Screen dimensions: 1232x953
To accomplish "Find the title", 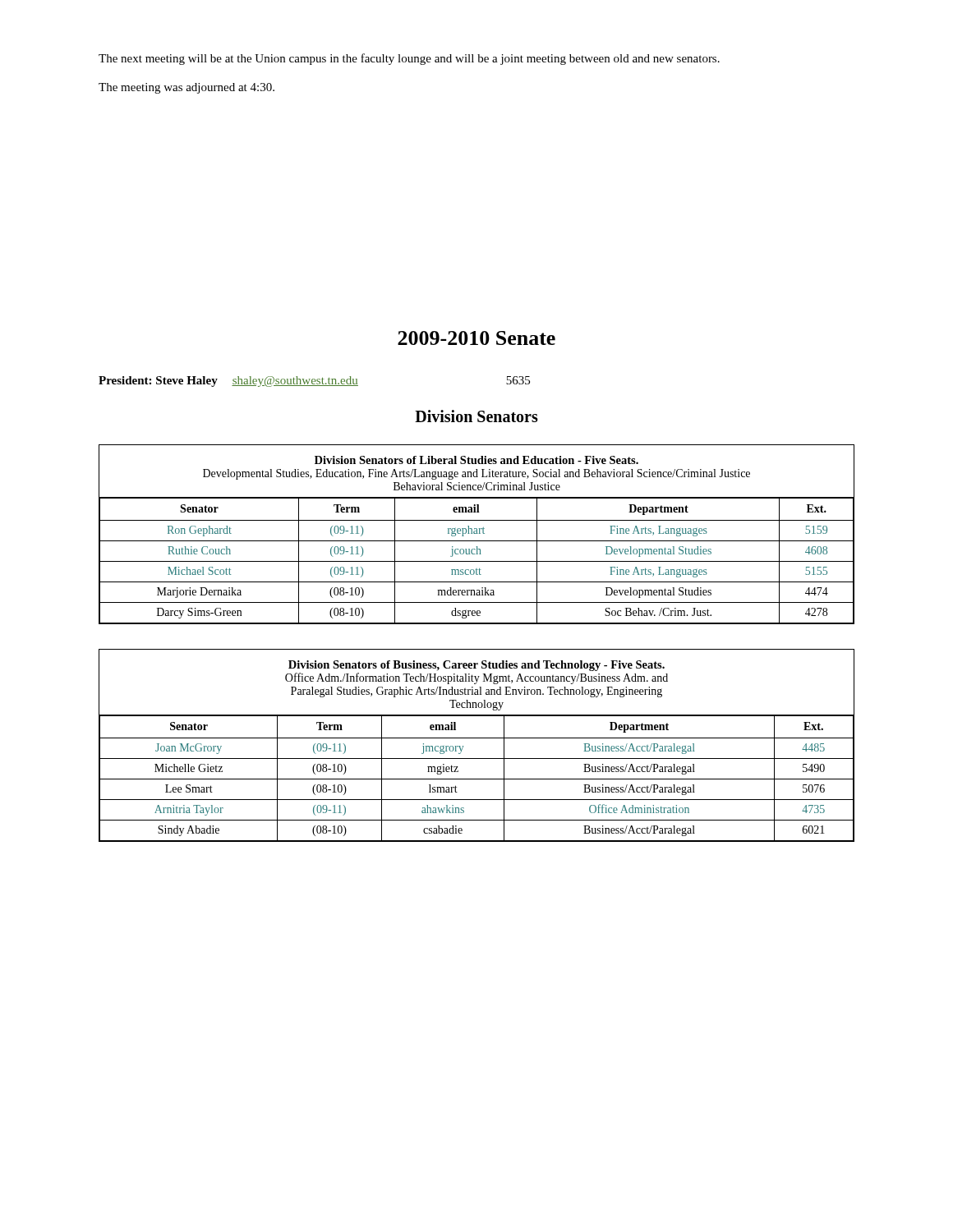I will tap(476, 338).
